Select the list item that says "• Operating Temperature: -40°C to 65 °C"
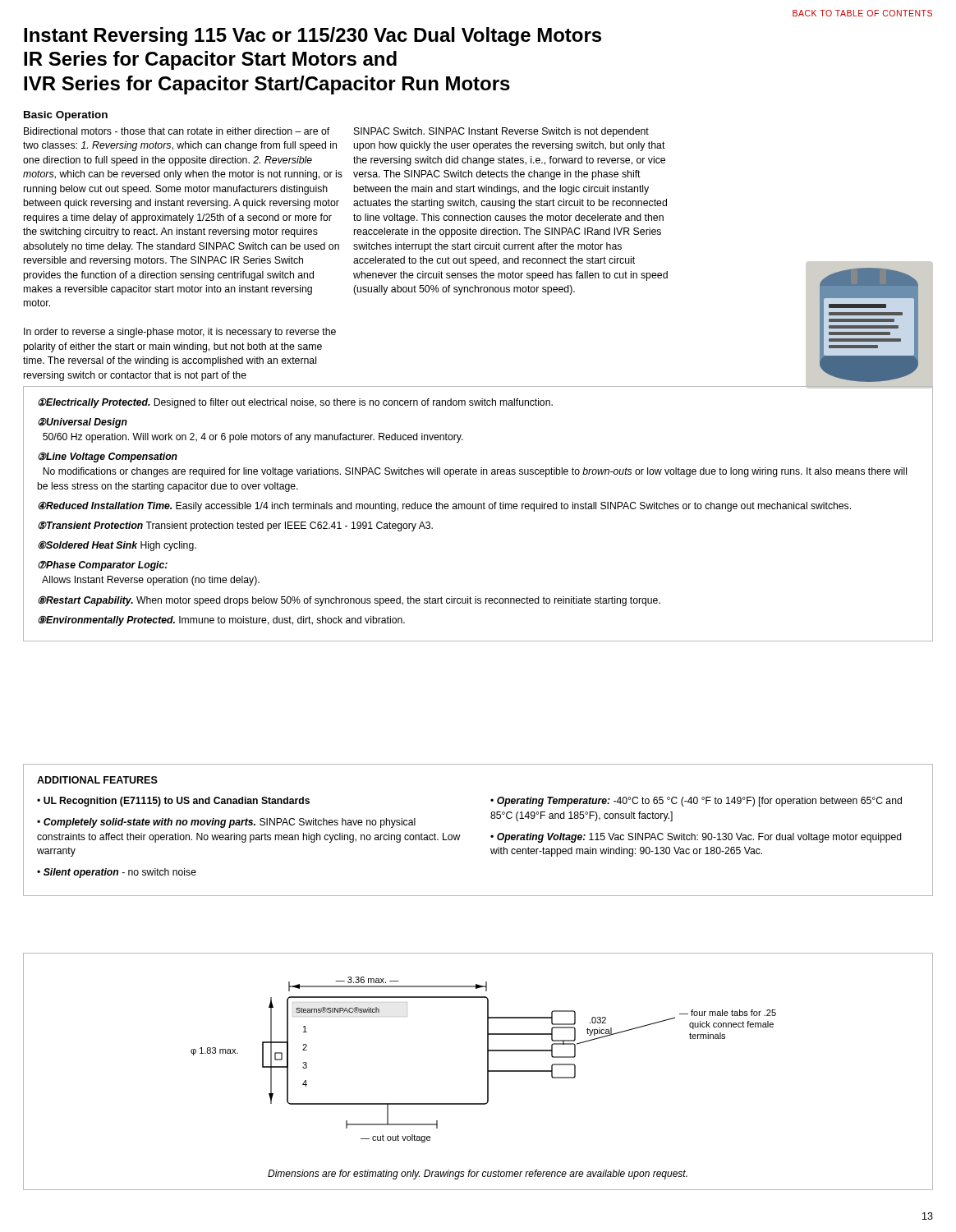 [696, 808]
